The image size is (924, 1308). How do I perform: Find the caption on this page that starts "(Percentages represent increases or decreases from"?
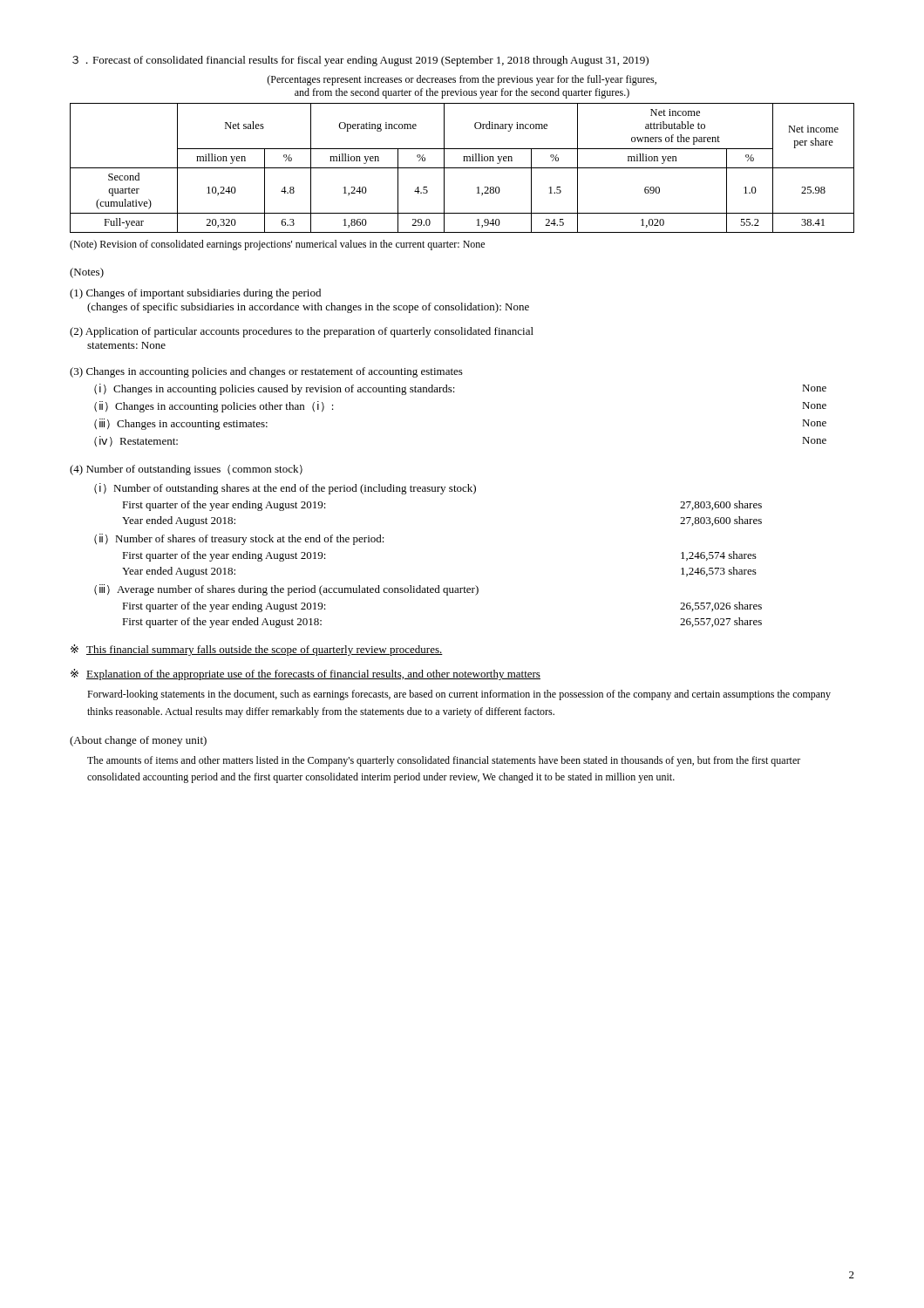click(x=462, y=86)
